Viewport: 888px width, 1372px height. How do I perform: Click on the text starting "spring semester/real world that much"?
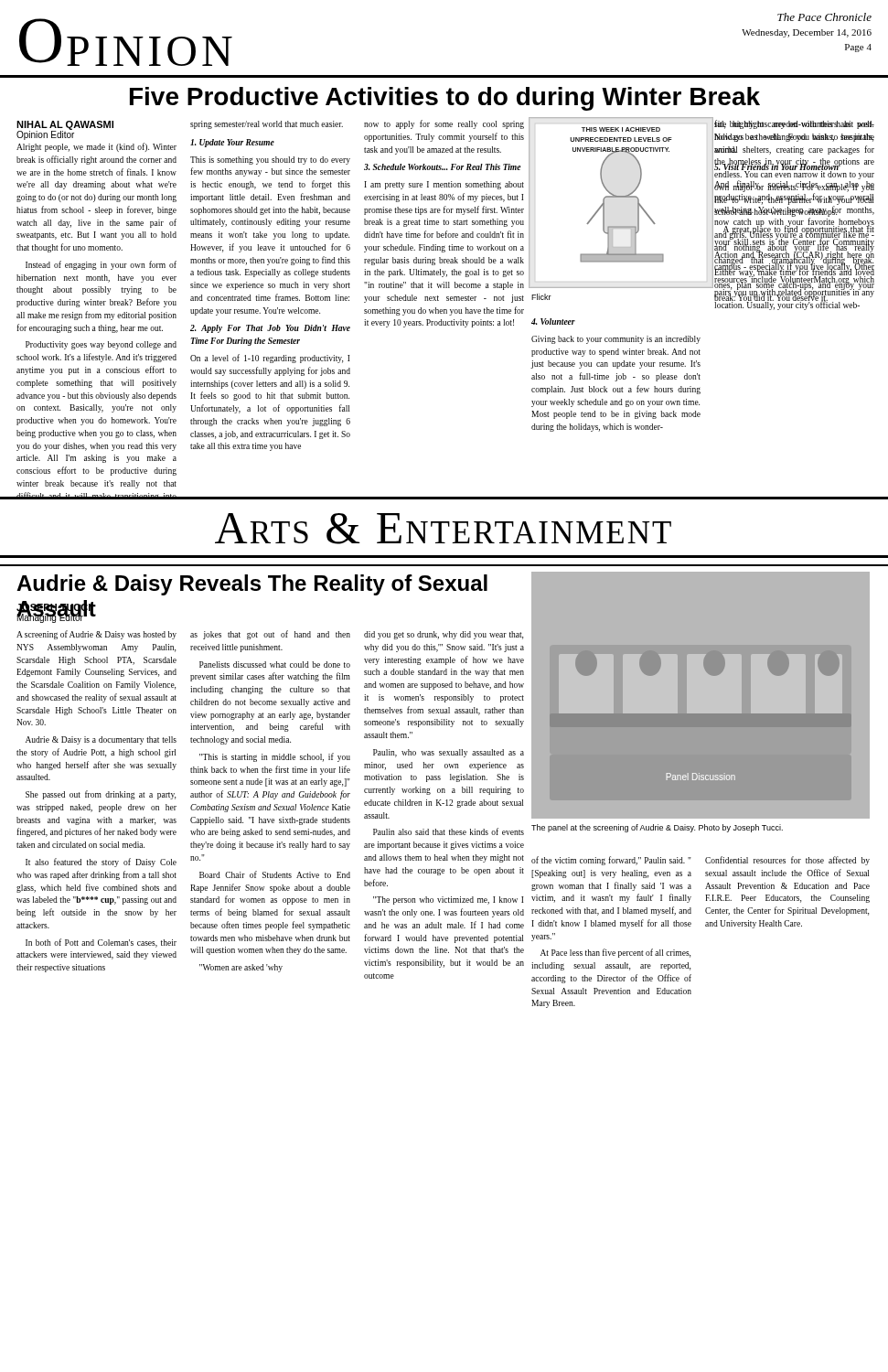[270, 286]
